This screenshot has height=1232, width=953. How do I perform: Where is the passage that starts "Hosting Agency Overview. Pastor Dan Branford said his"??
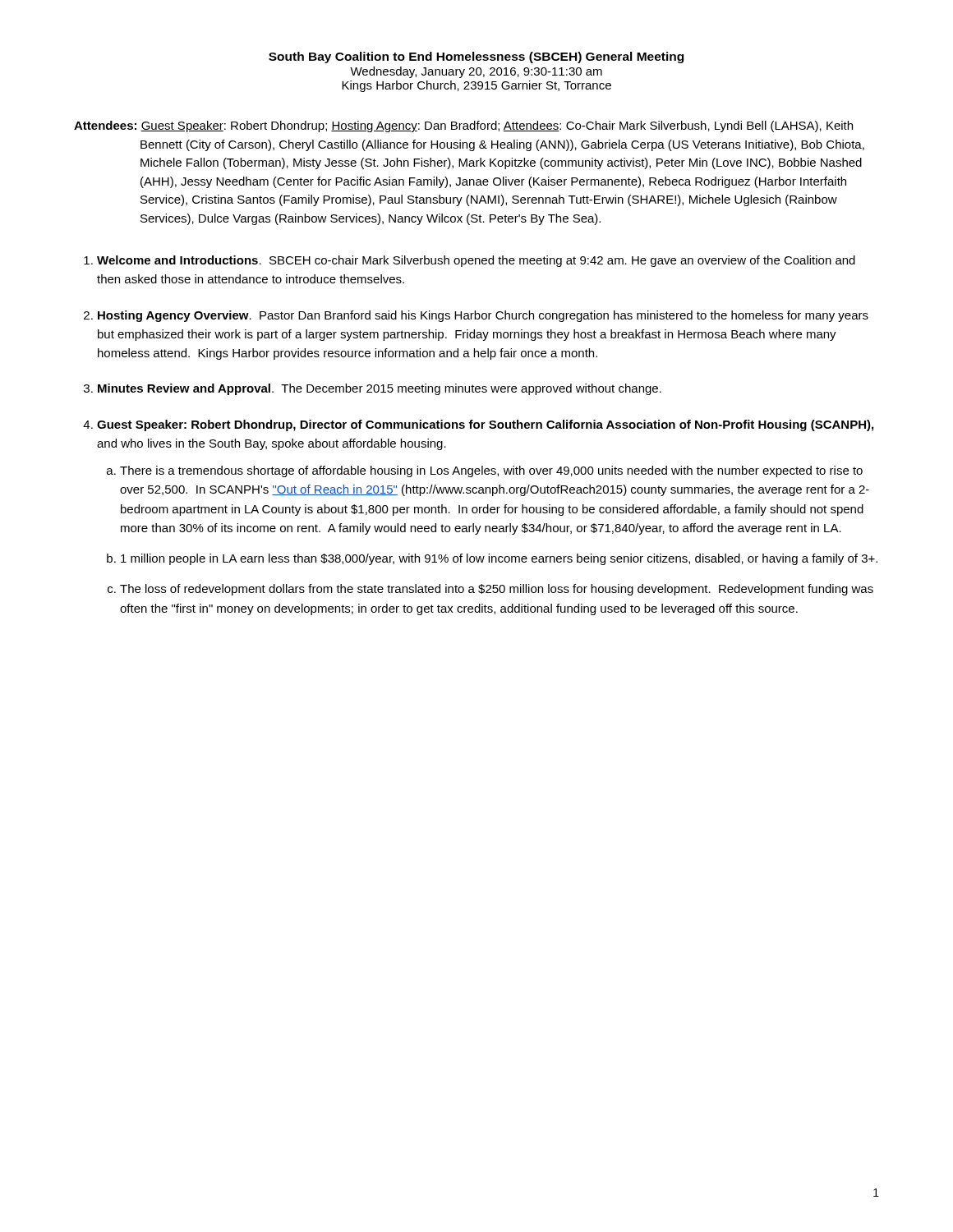[483, 334]
